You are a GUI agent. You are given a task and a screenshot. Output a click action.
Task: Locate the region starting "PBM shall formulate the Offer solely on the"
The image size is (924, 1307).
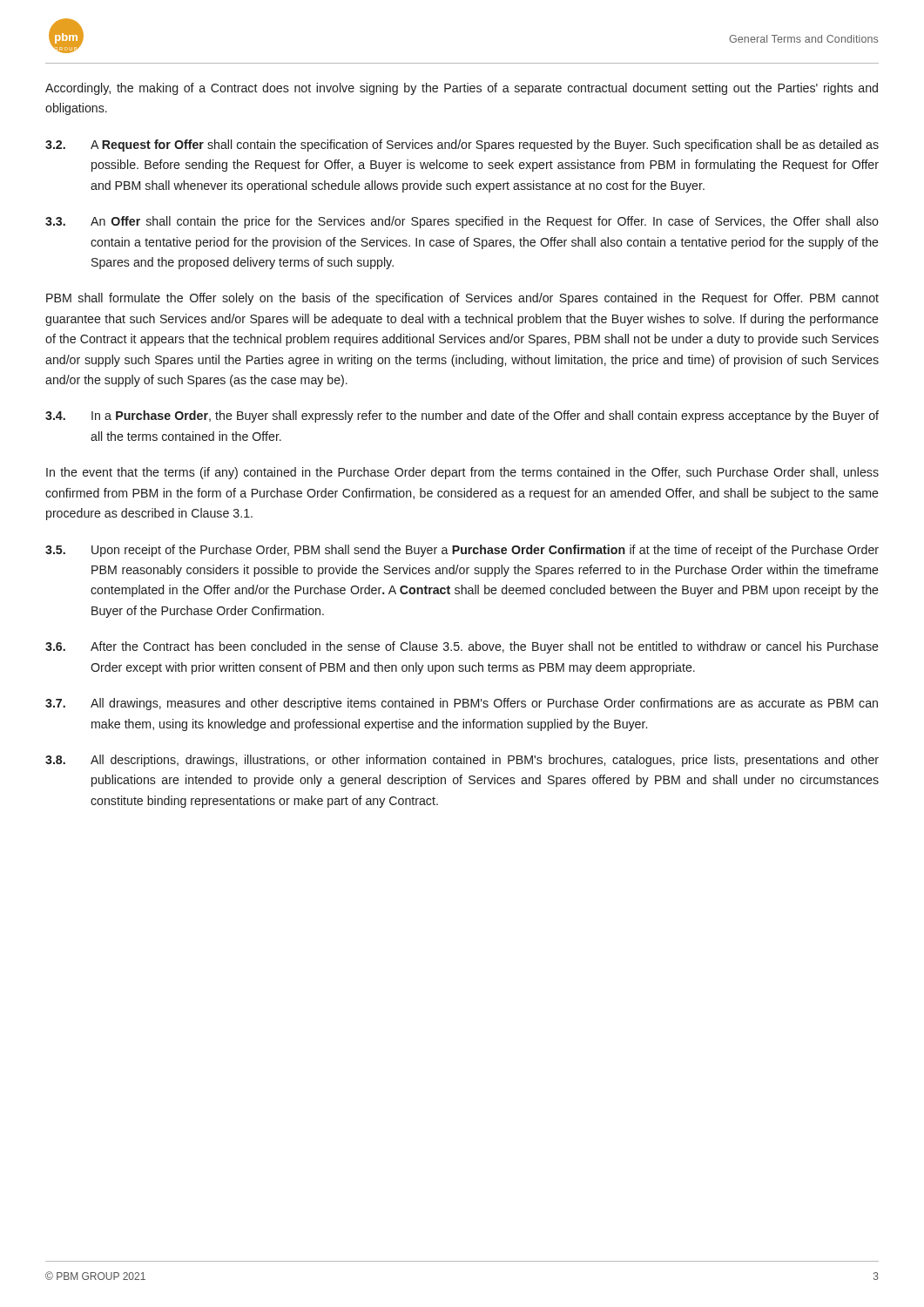pos(462,339)
